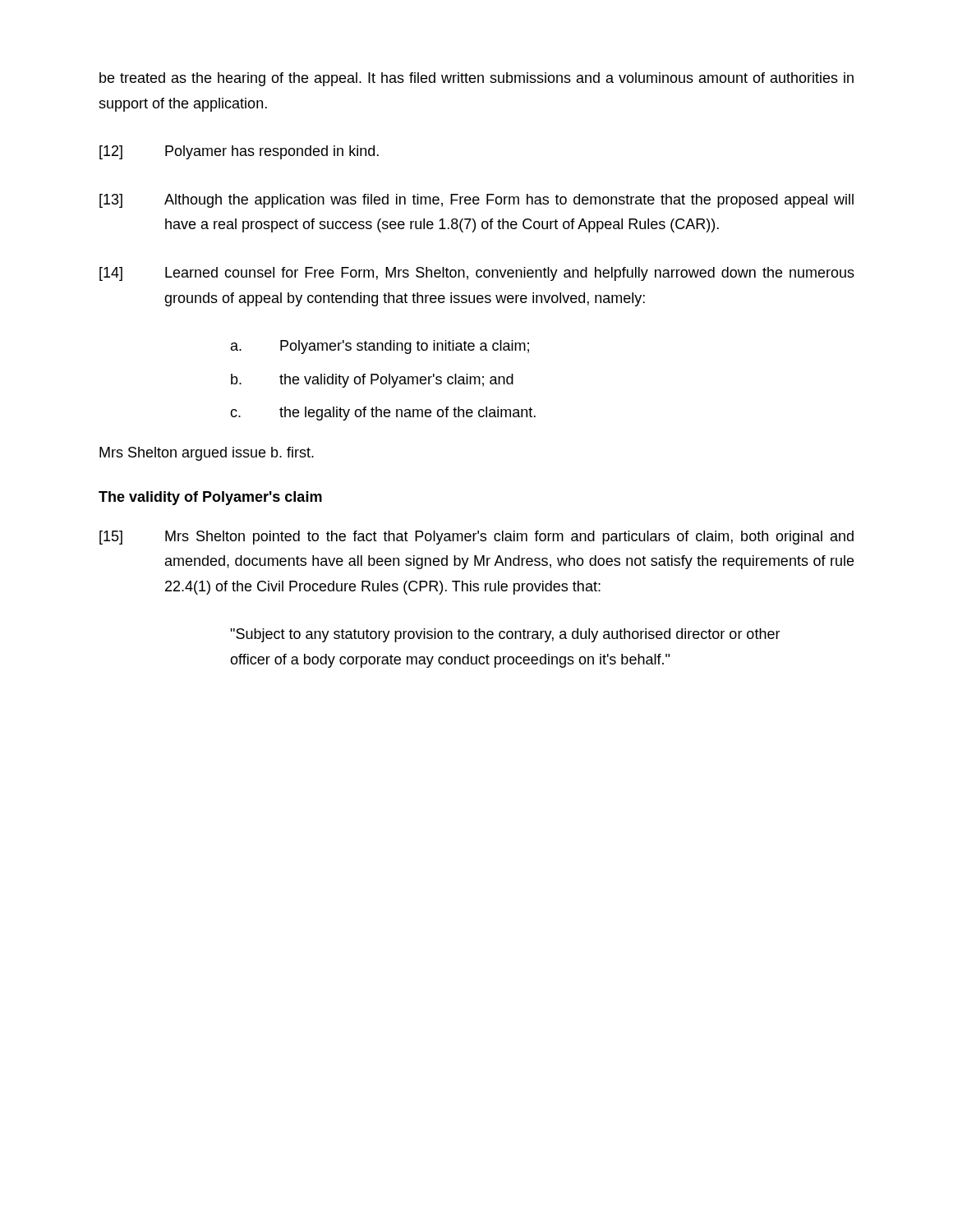
Task: Click on the list item containing "b. the validity of Polyamer's"
Action: click(372, 381)
